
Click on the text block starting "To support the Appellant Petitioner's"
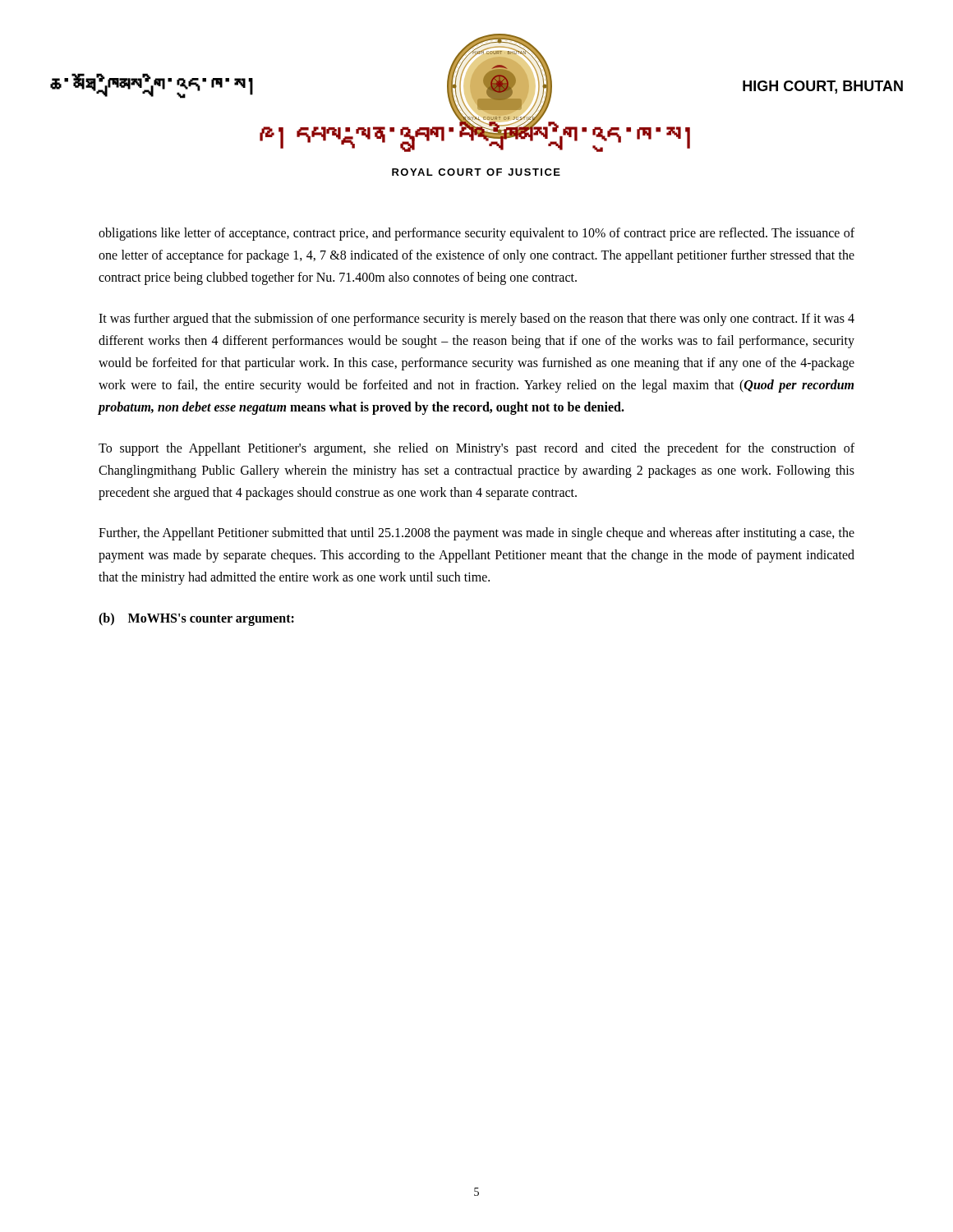(x=476, y=470)
